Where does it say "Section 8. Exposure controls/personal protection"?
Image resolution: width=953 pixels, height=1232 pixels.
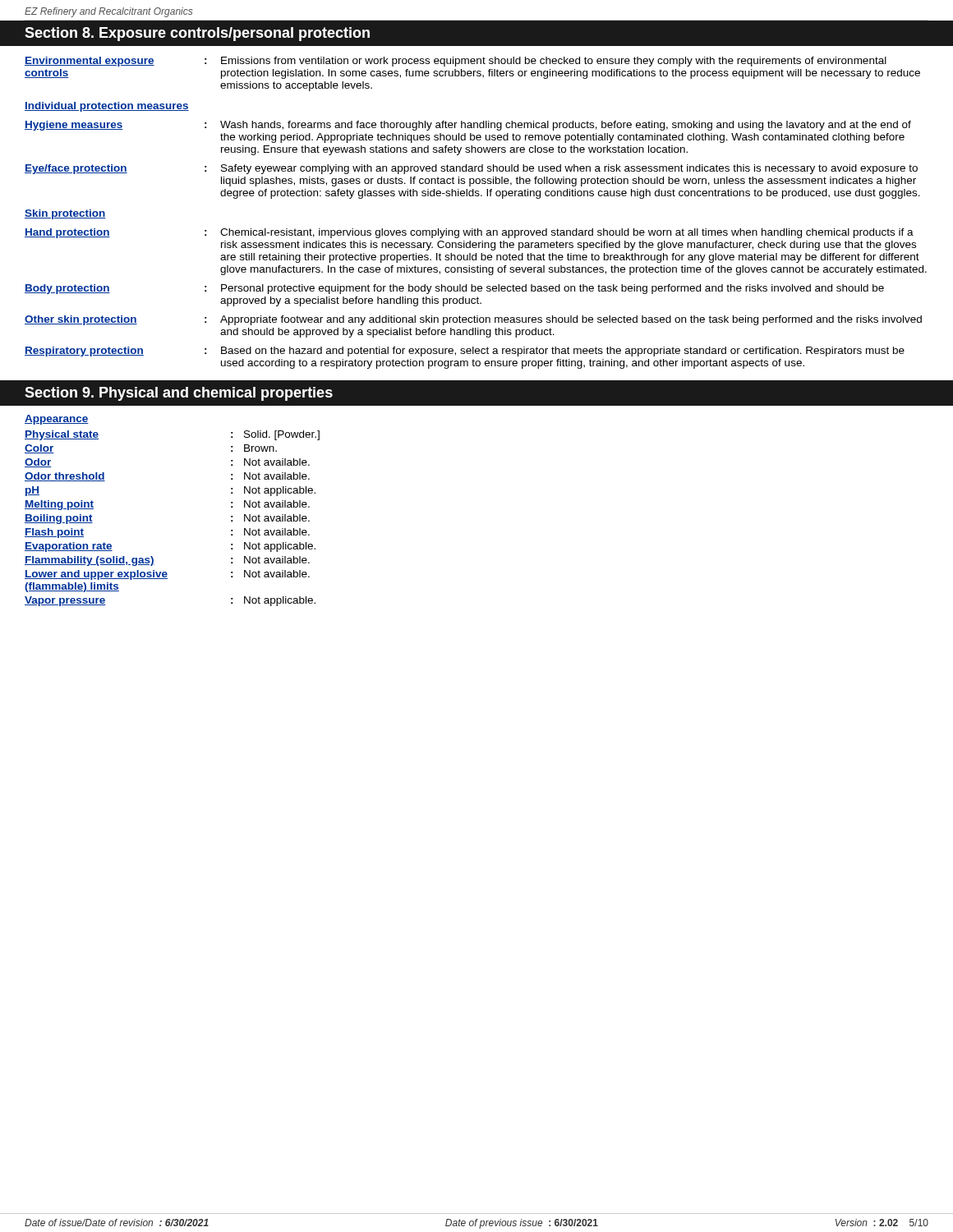tap(198, 33)
